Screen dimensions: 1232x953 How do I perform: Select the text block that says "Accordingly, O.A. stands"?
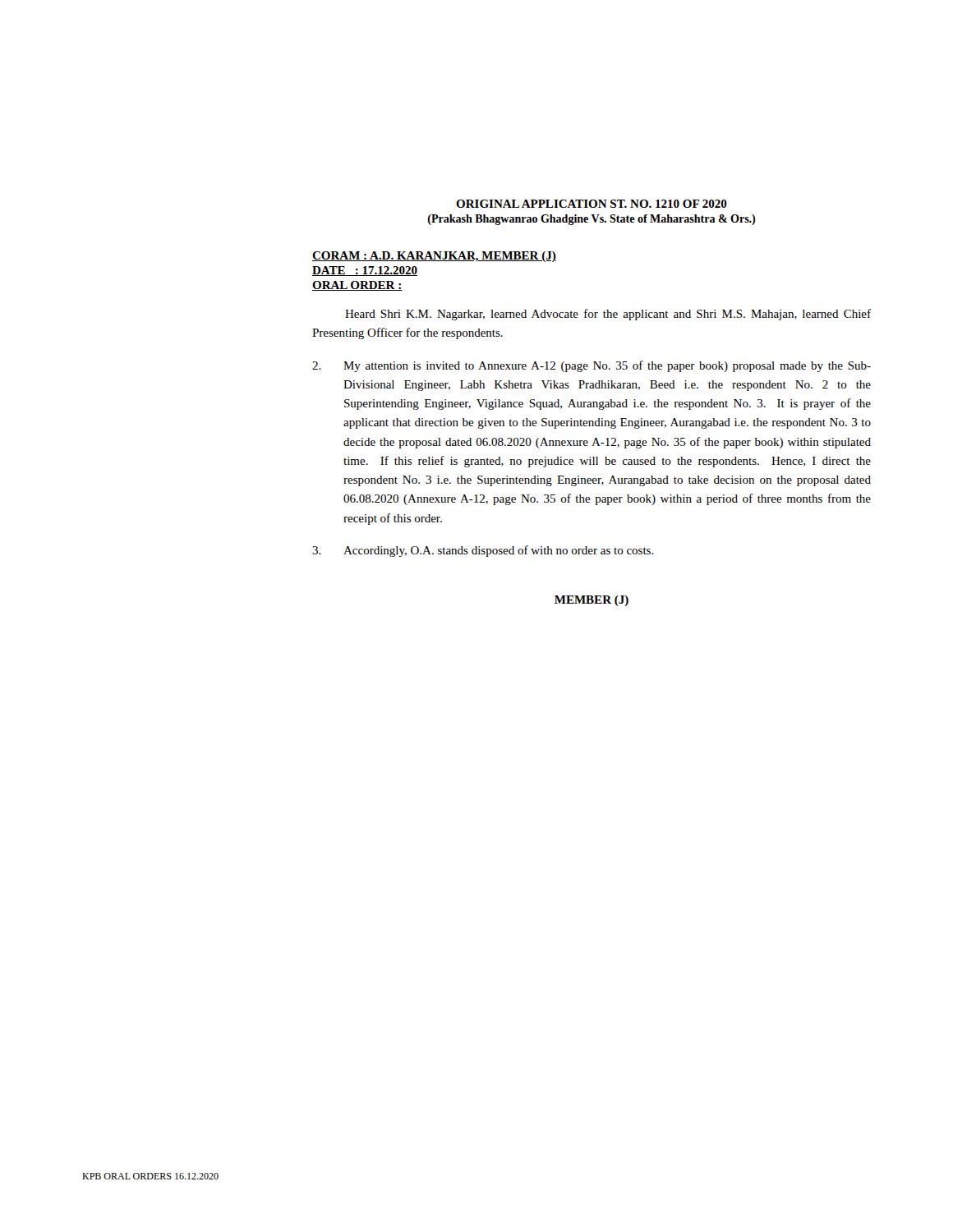point(592,551)
